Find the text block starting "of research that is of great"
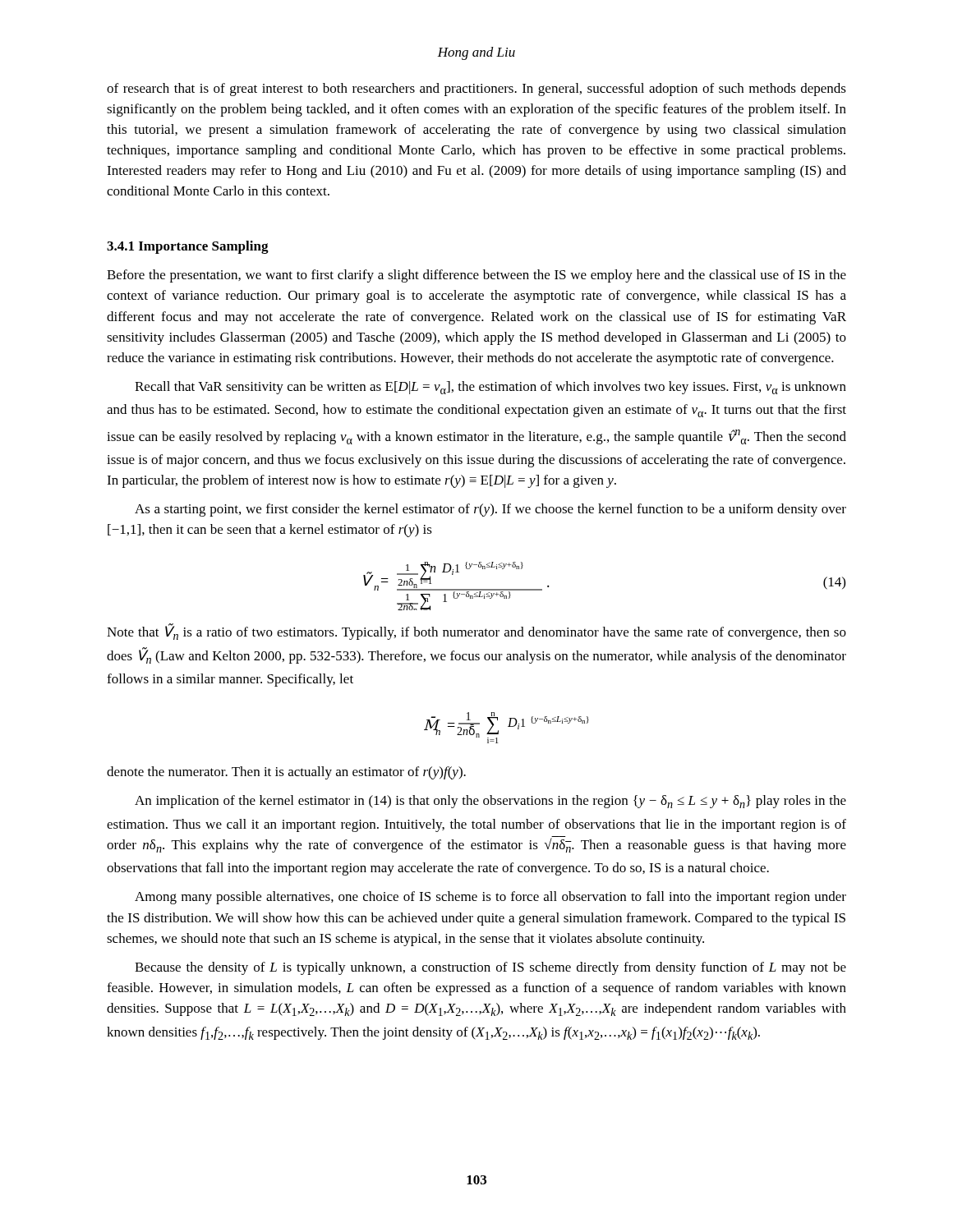This screenshot has width=953, height=1232. click(x=476, y=140)
